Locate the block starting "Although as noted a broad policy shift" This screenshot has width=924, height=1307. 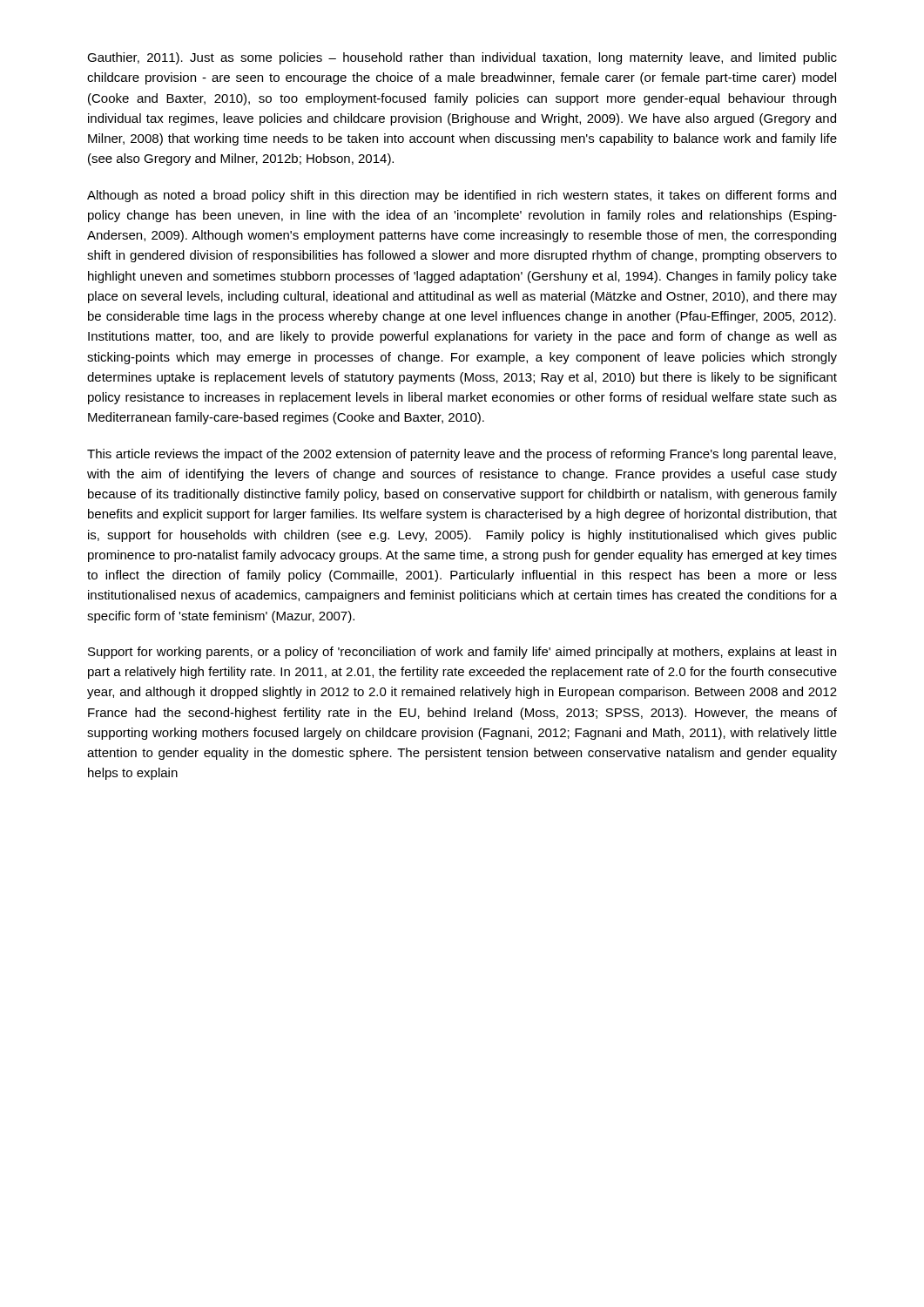point(462,306)
